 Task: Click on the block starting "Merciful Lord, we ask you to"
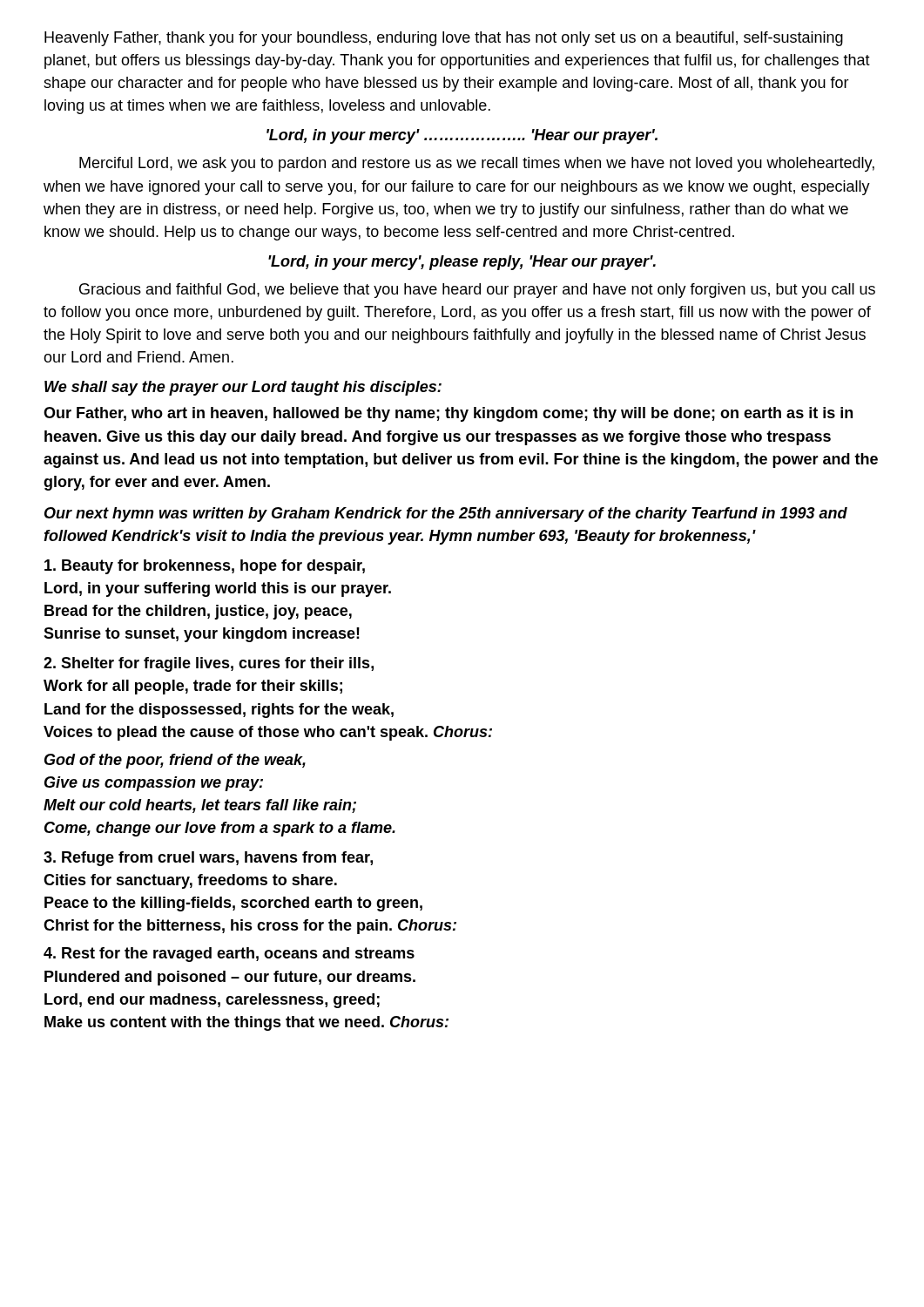(459, 197)
